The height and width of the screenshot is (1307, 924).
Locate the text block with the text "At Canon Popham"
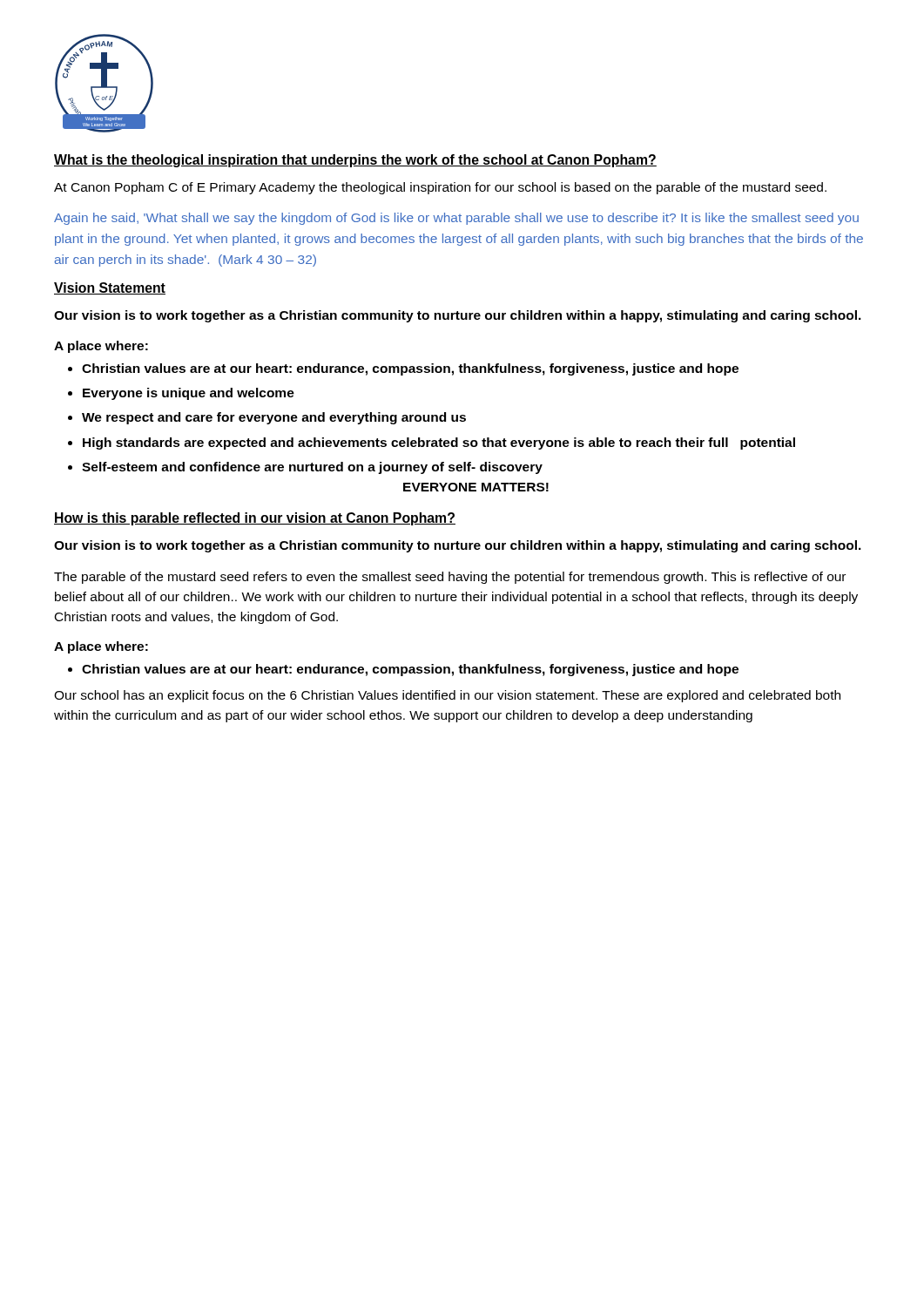pyautogui.click(x=441, y=187)
